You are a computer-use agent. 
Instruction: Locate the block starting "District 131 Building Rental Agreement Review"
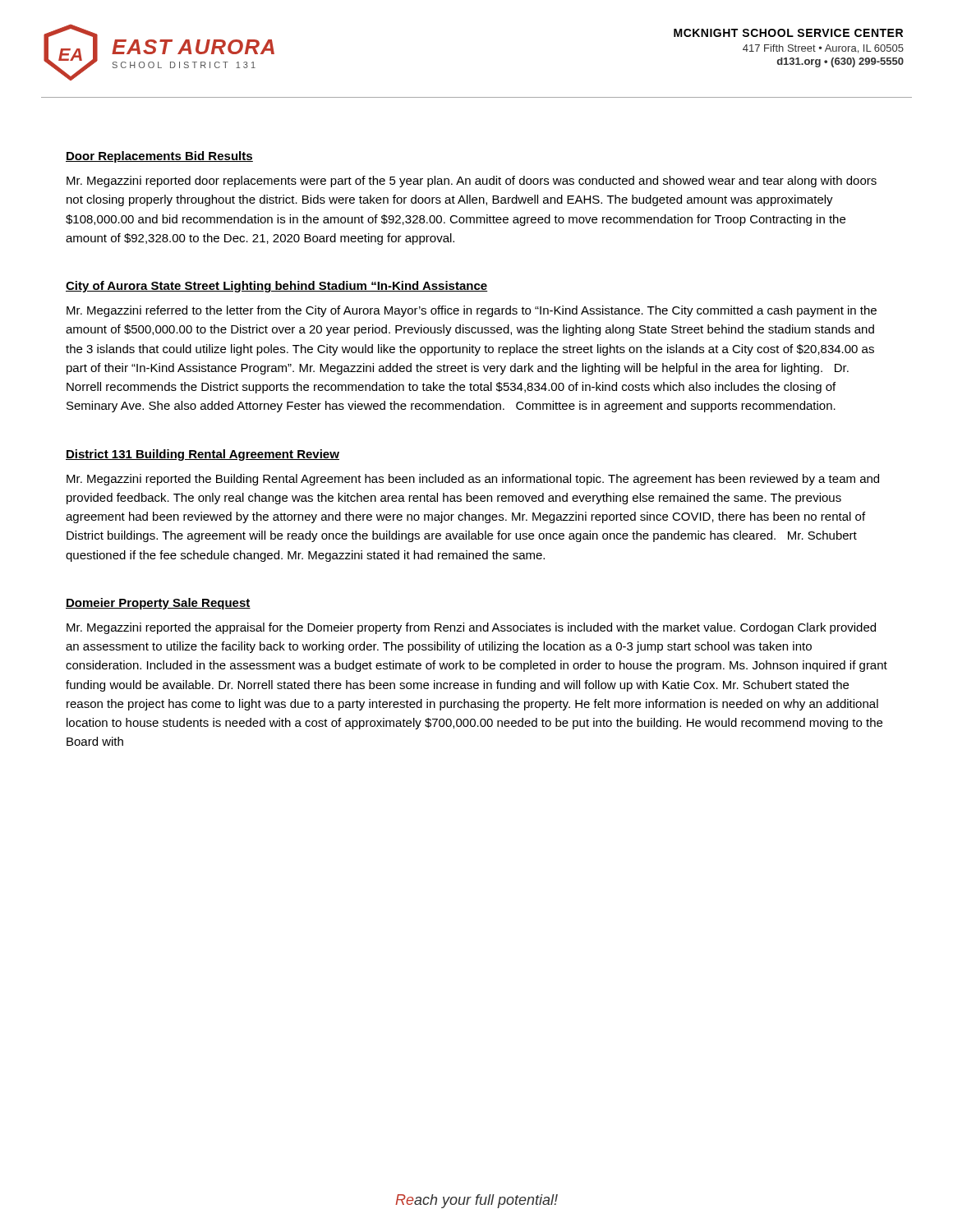(202, 453)
